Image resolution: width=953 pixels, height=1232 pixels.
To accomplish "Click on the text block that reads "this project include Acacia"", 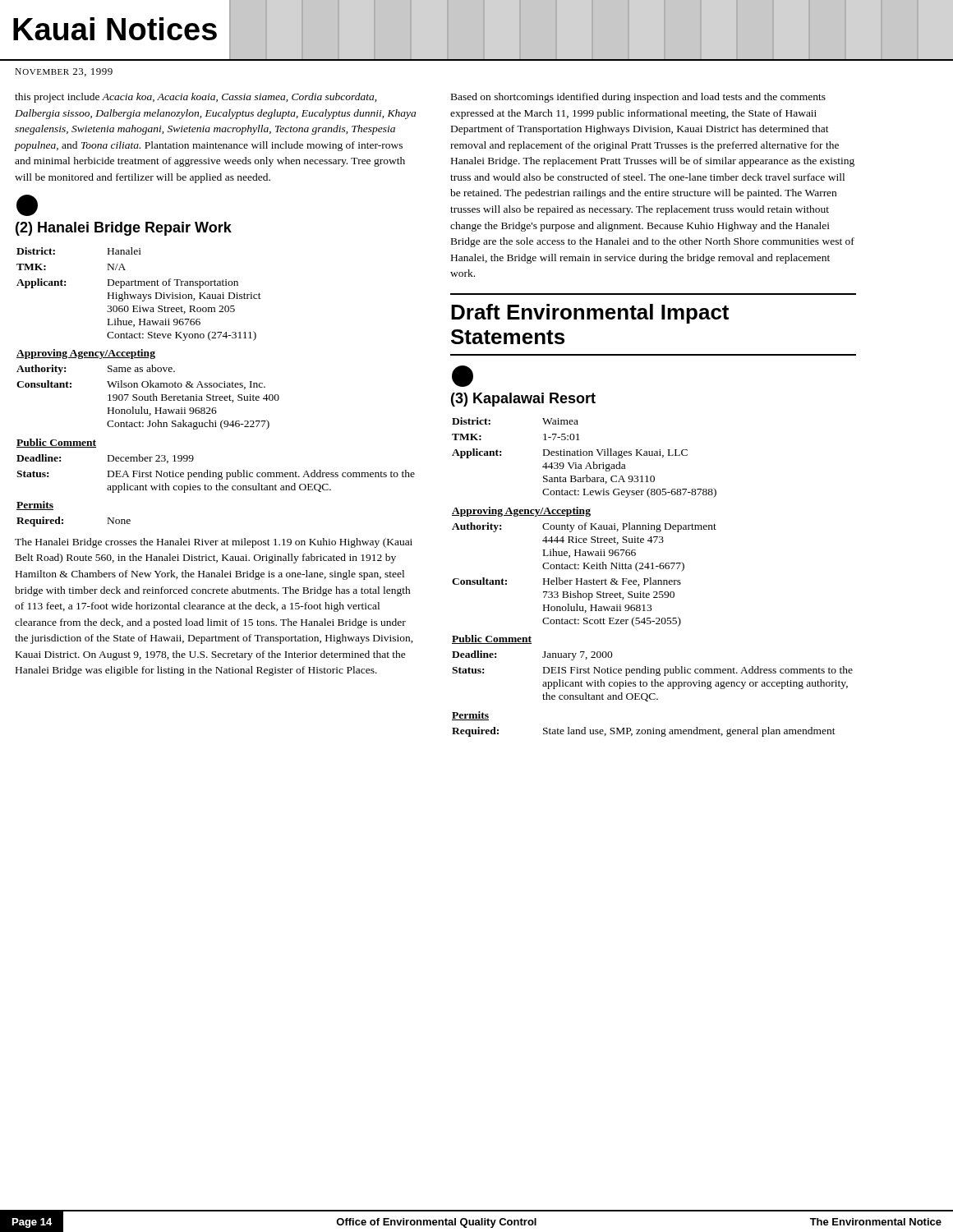I will click(218, 137).
